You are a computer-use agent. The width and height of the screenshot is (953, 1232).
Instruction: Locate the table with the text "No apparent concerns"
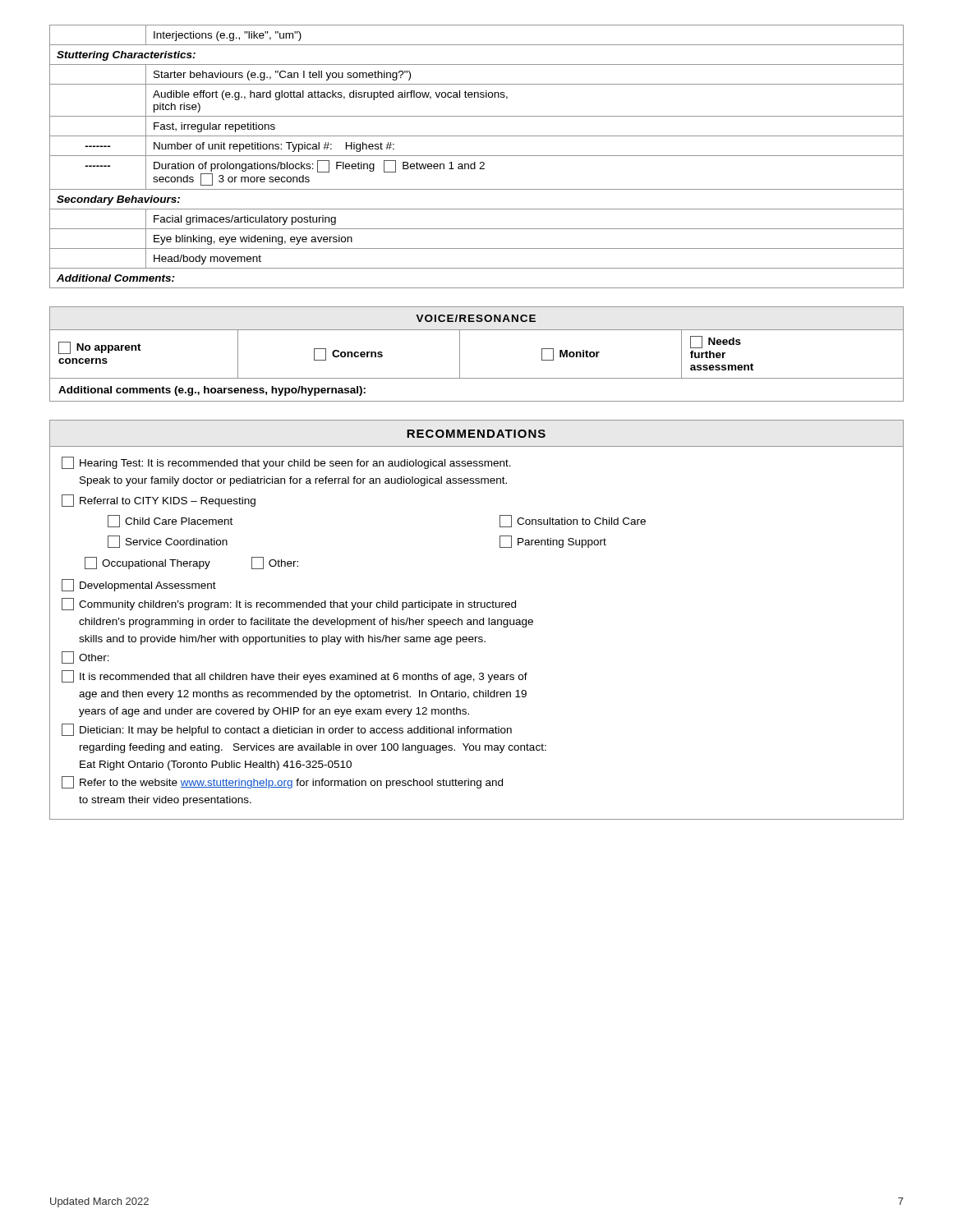(x=476, y=354)
